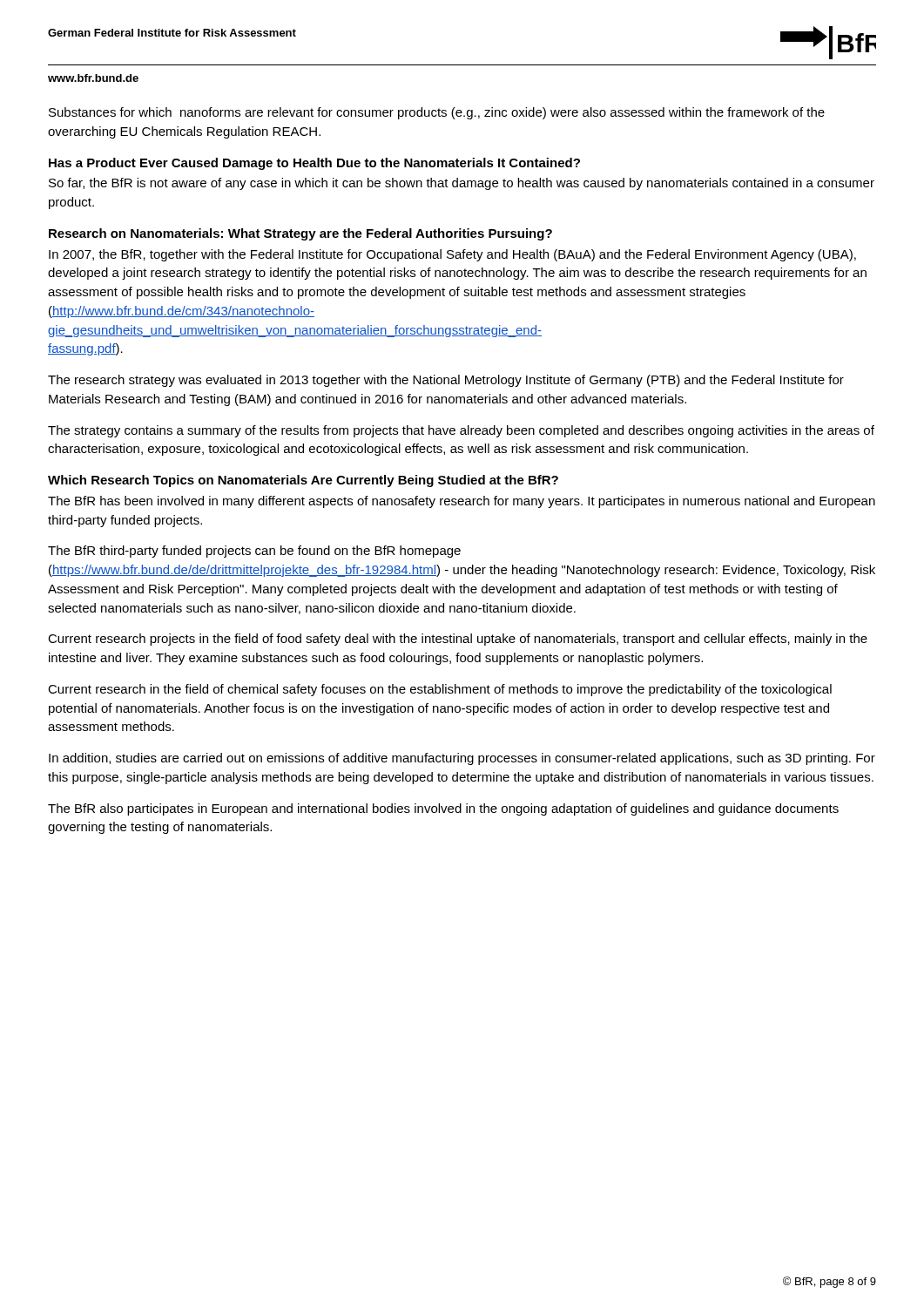
Task: Find the block on this page that starts "The BfR also participates in European and international"
Action: [x=443, y=817]
